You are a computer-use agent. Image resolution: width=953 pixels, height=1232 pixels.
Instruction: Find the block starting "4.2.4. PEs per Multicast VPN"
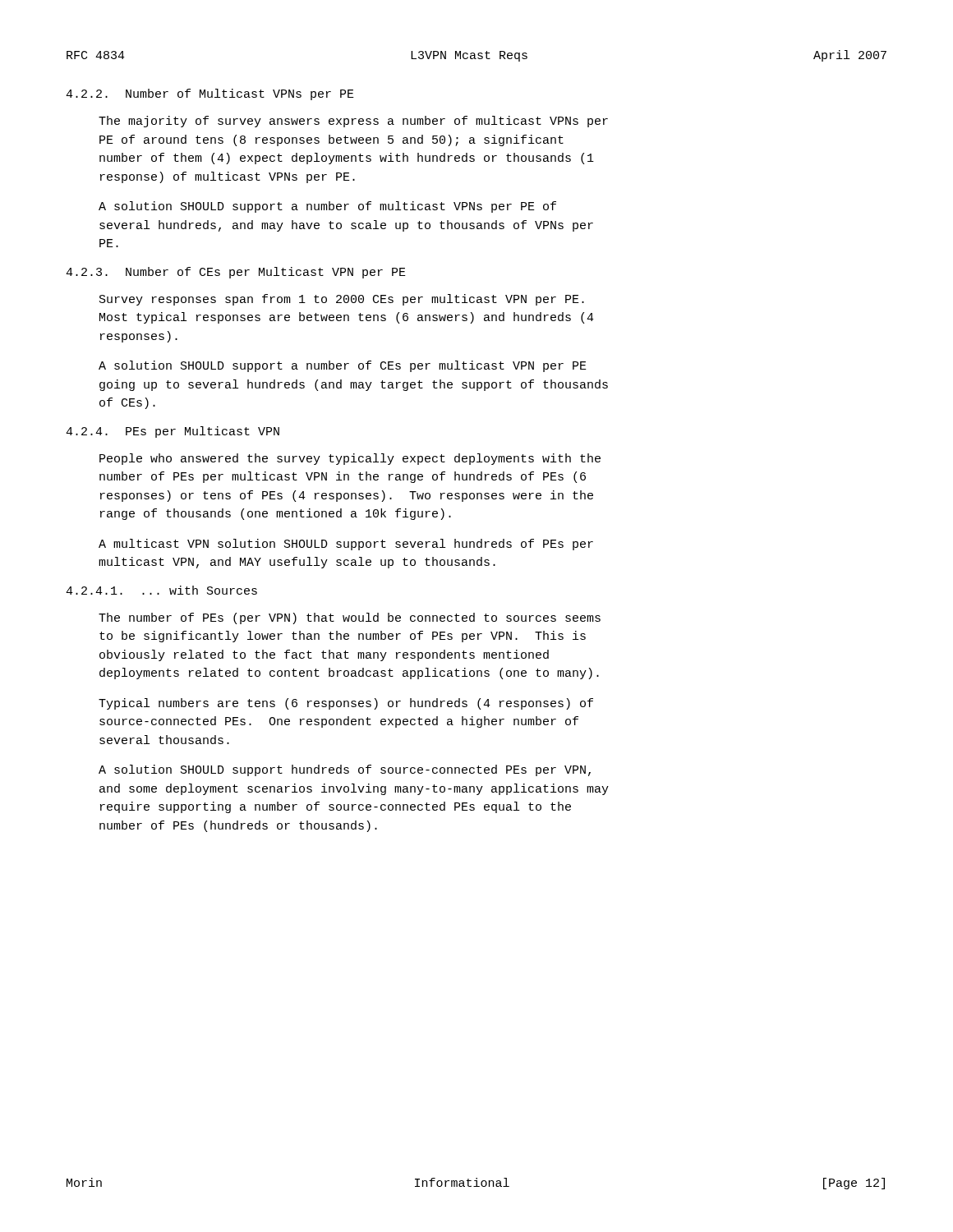click(173, 432)
